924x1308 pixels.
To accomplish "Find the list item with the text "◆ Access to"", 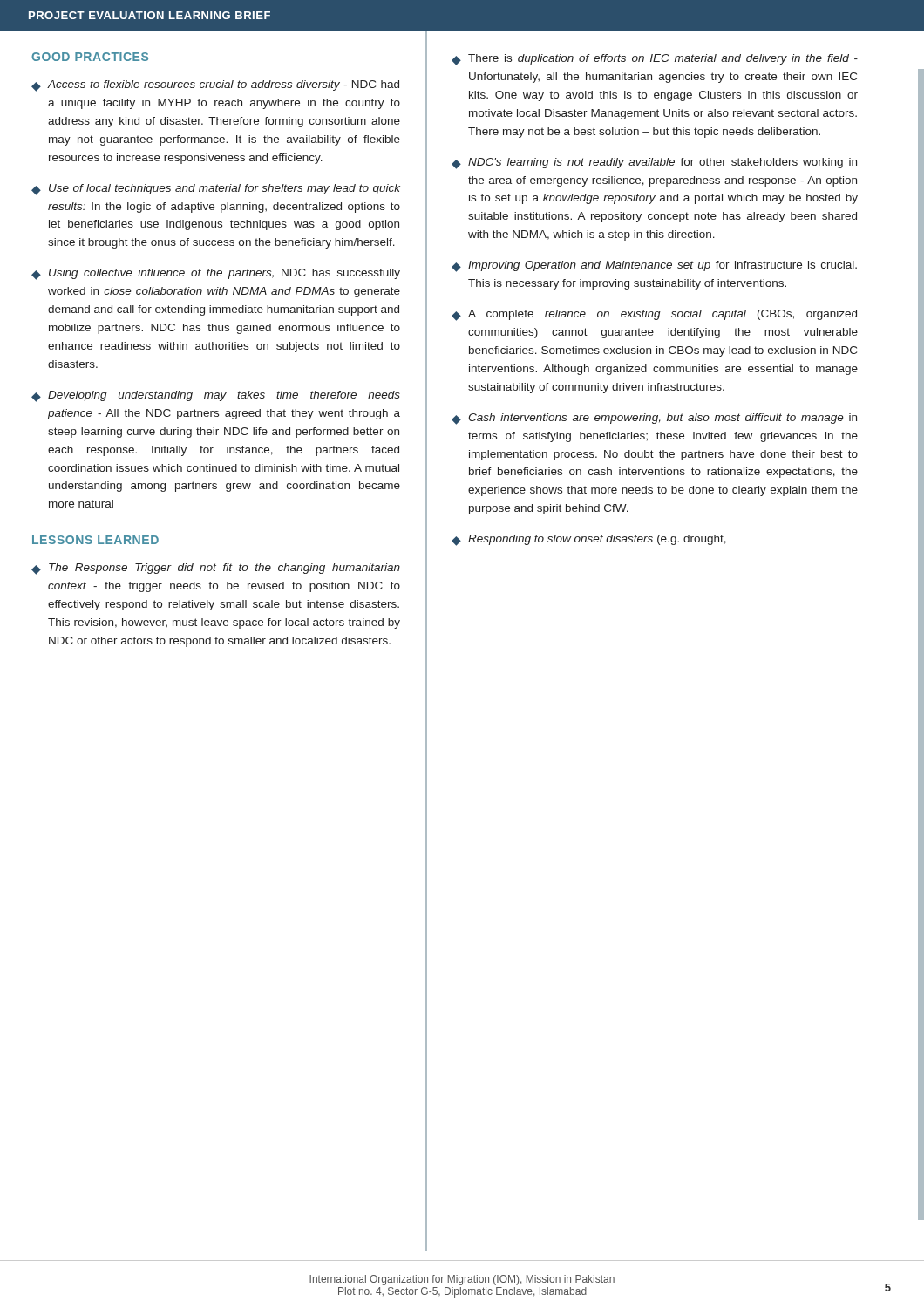I will (216, 121).
